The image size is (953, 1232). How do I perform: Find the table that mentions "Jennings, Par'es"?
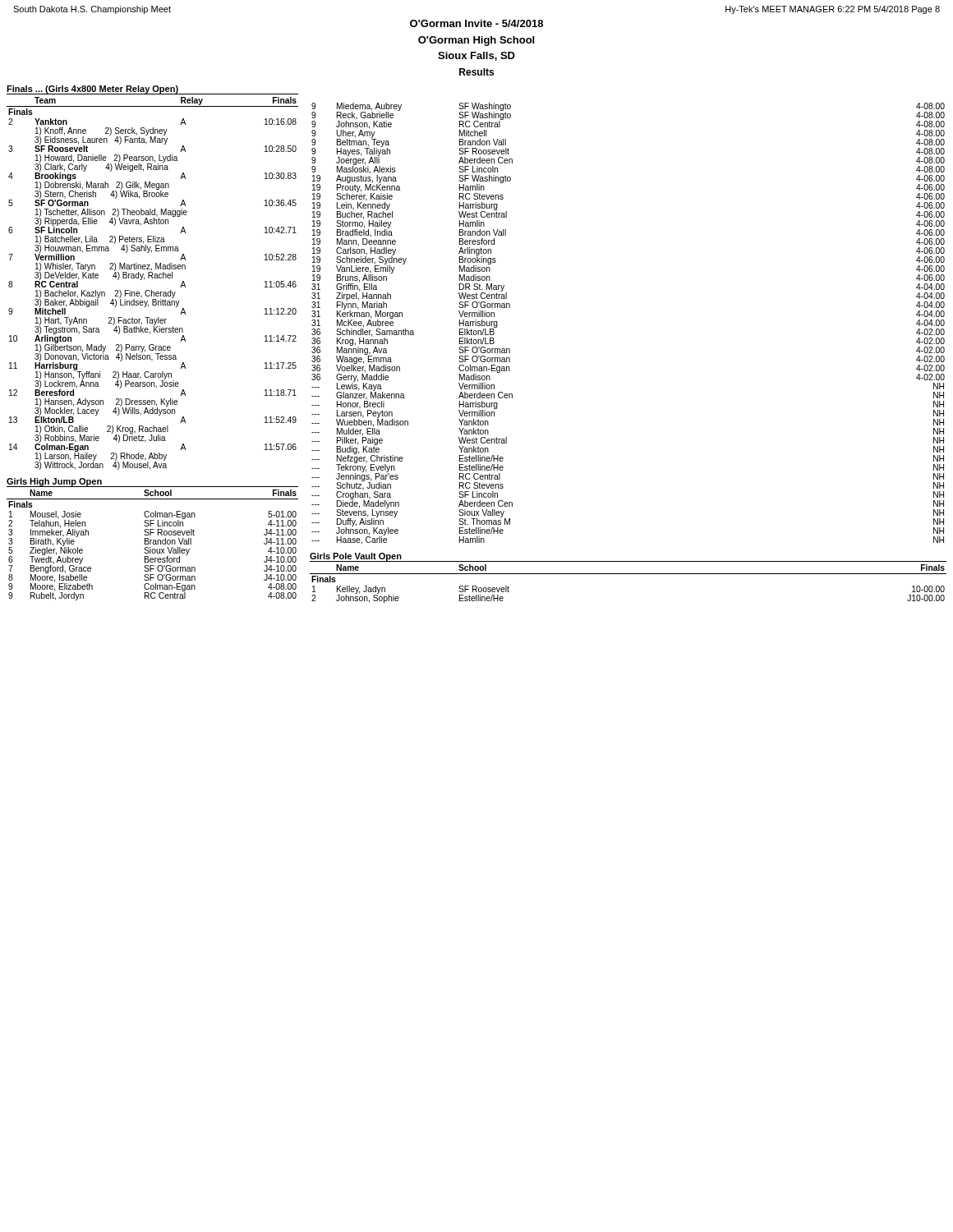click(628, 323)
